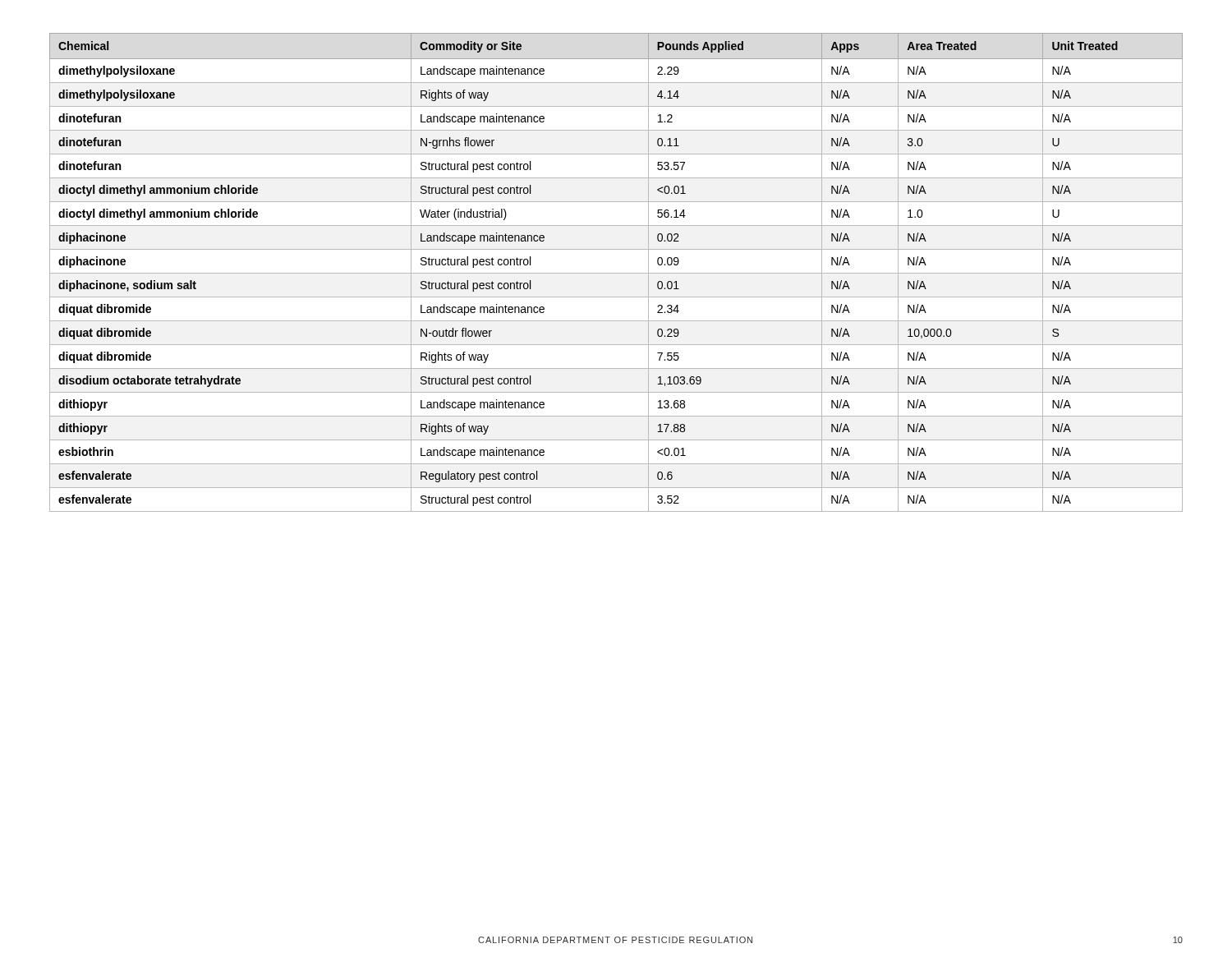Find the table that mentions "Structural pest control"

tap(616, 272)
